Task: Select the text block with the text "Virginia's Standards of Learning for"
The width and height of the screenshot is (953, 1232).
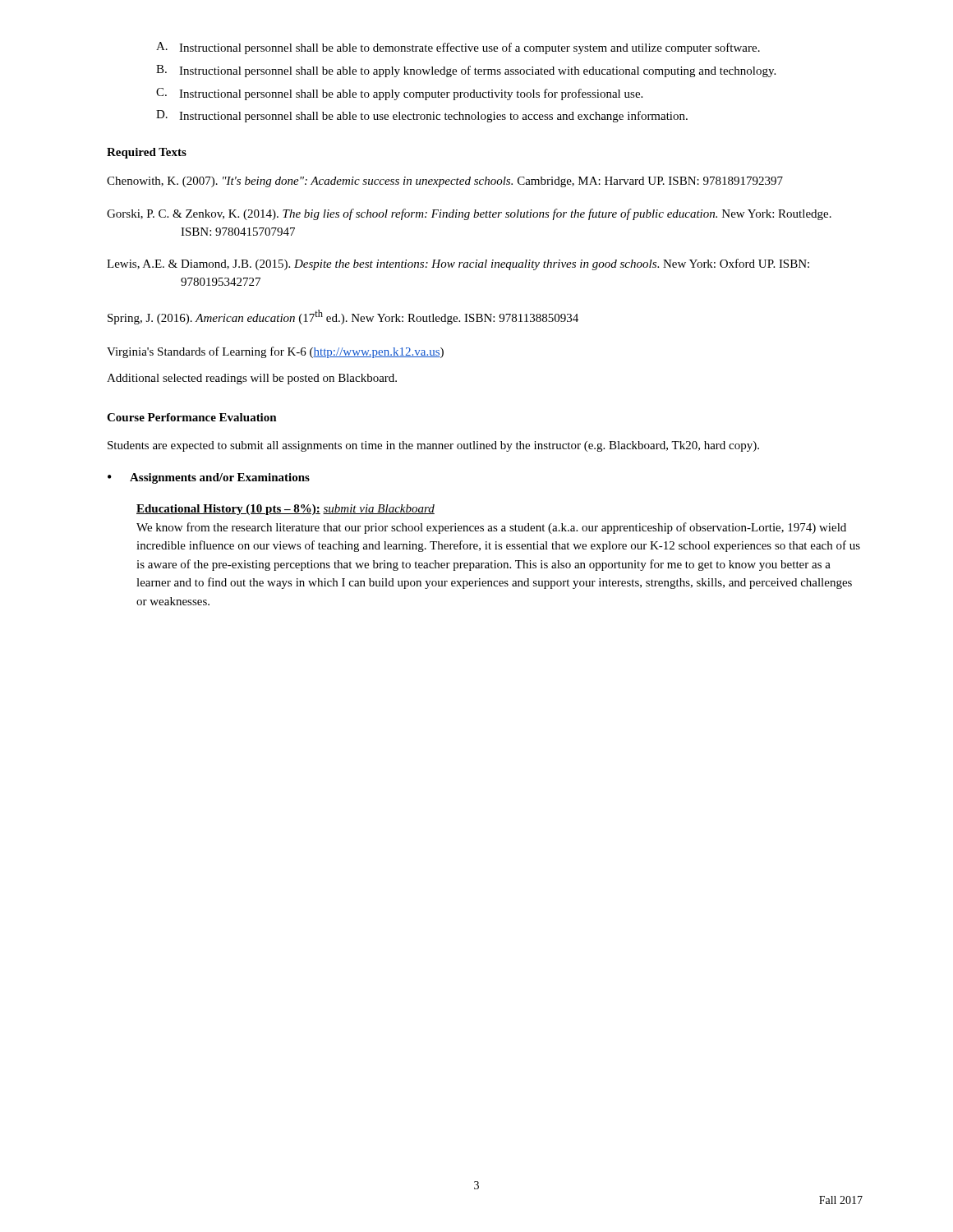Action: pos(275,351)
